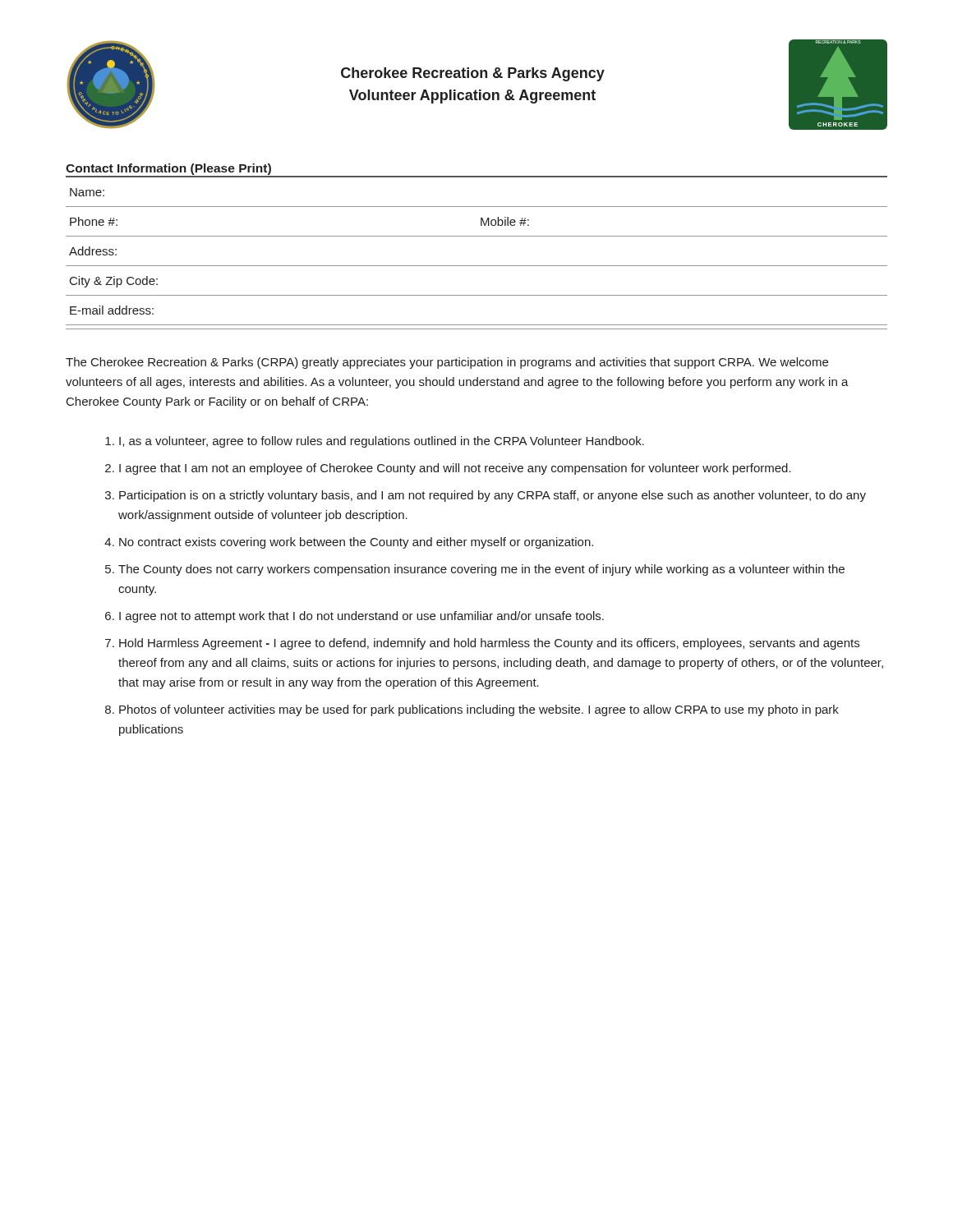Click on the passage starting "I agree that"

(455, 468)
